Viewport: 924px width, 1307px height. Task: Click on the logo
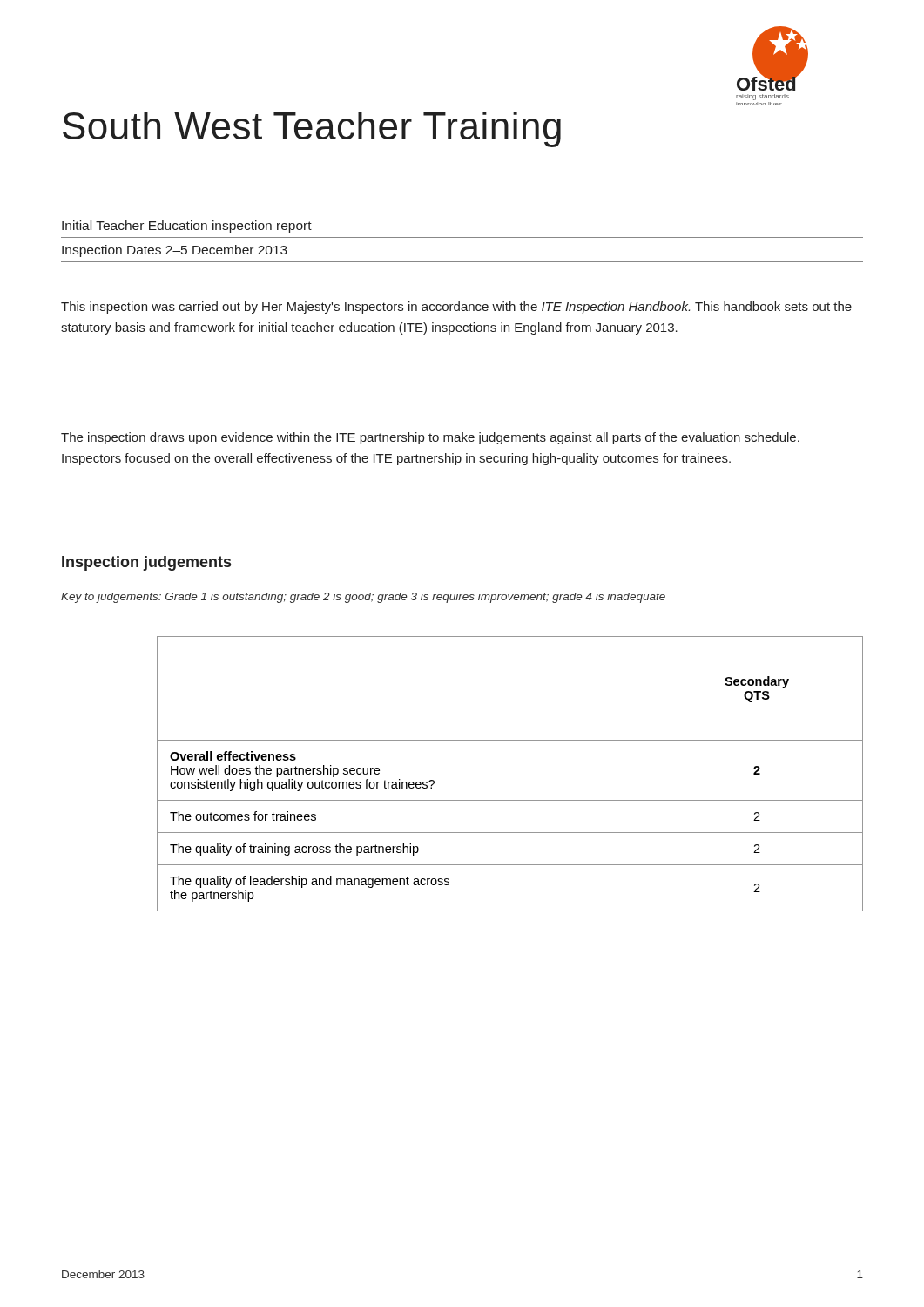tap(802, 67)
